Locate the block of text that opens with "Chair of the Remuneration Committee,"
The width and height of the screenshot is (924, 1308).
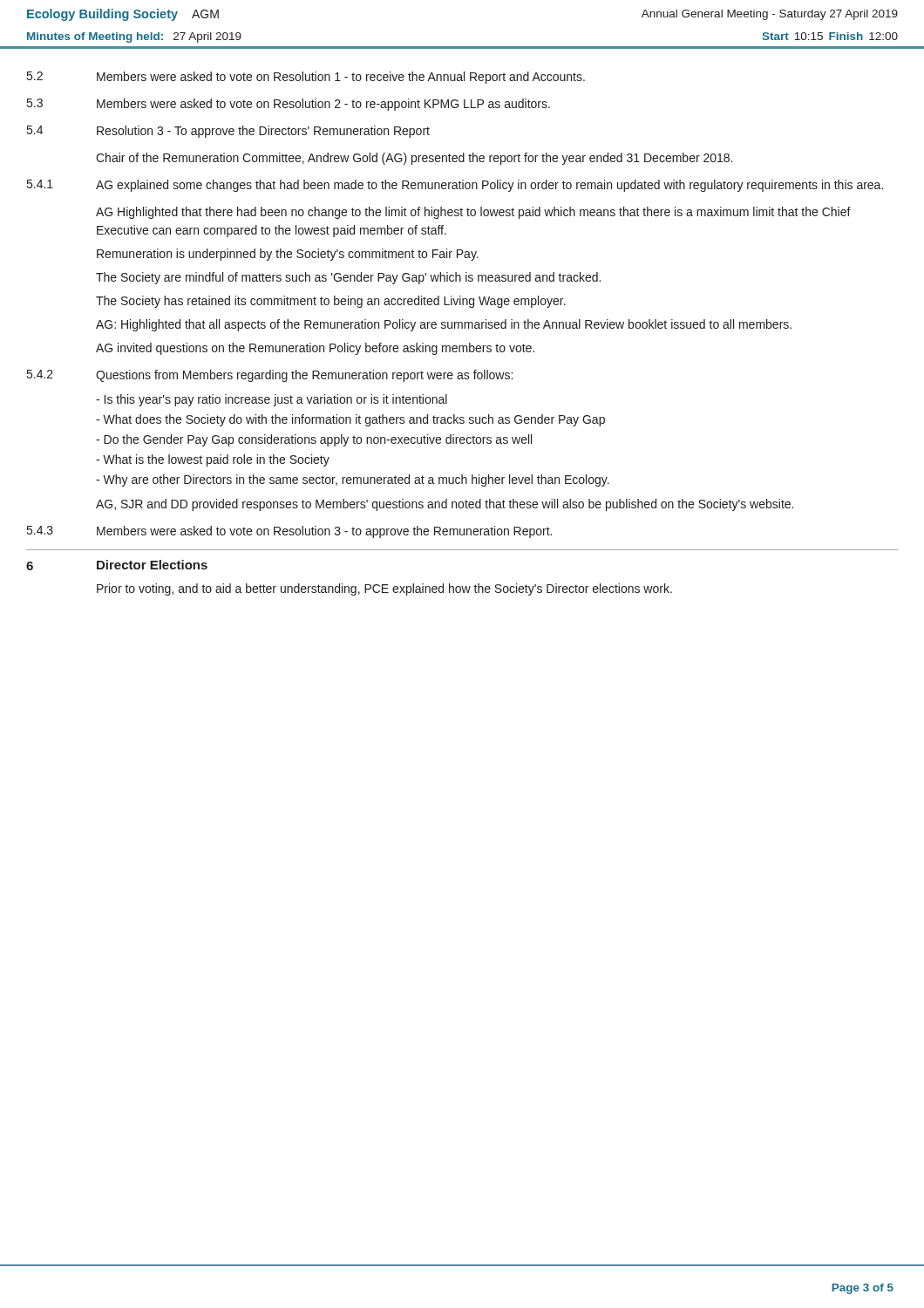[x=415, y=158]
